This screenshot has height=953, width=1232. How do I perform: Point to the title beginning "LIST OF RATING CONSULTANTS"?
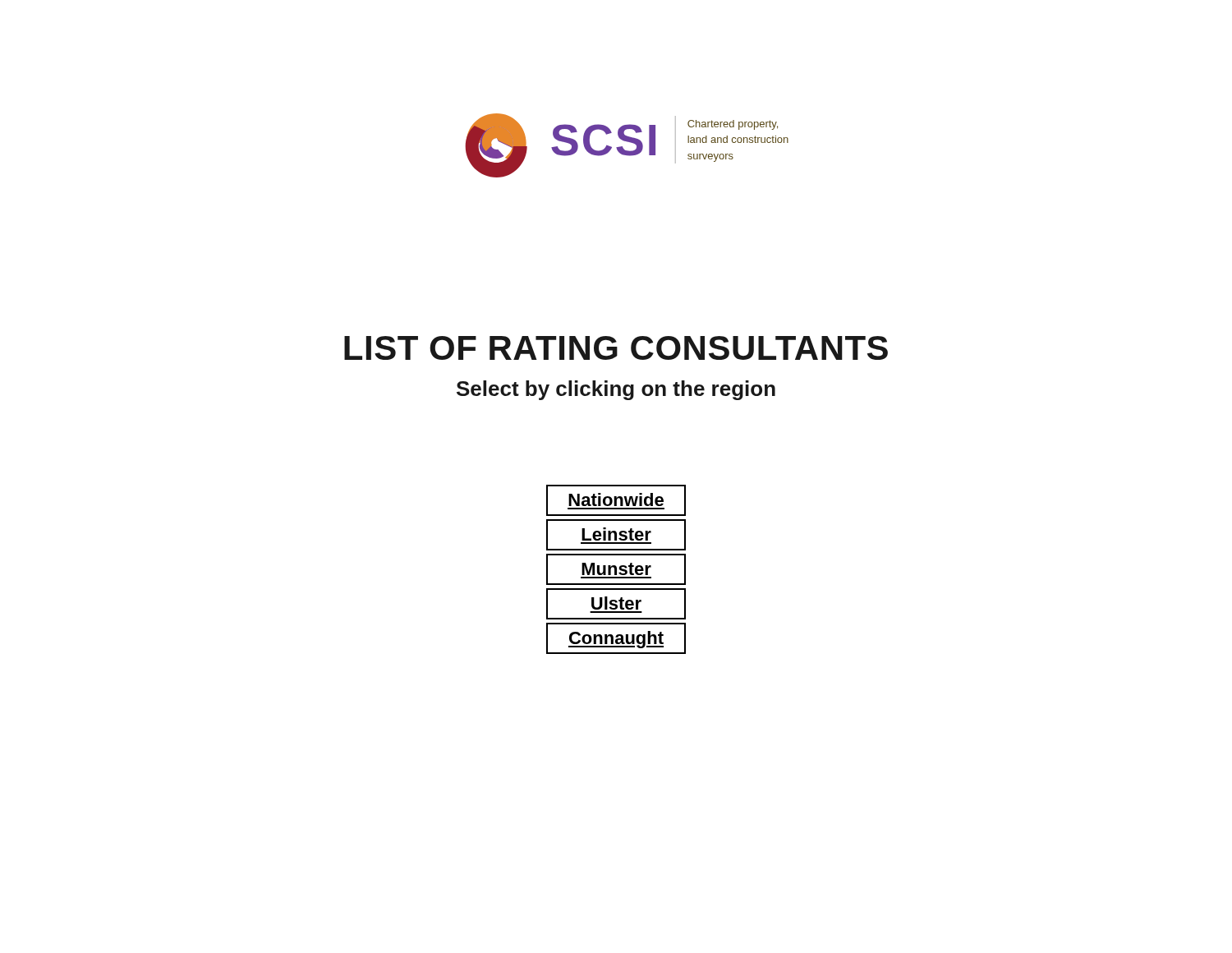616,365
